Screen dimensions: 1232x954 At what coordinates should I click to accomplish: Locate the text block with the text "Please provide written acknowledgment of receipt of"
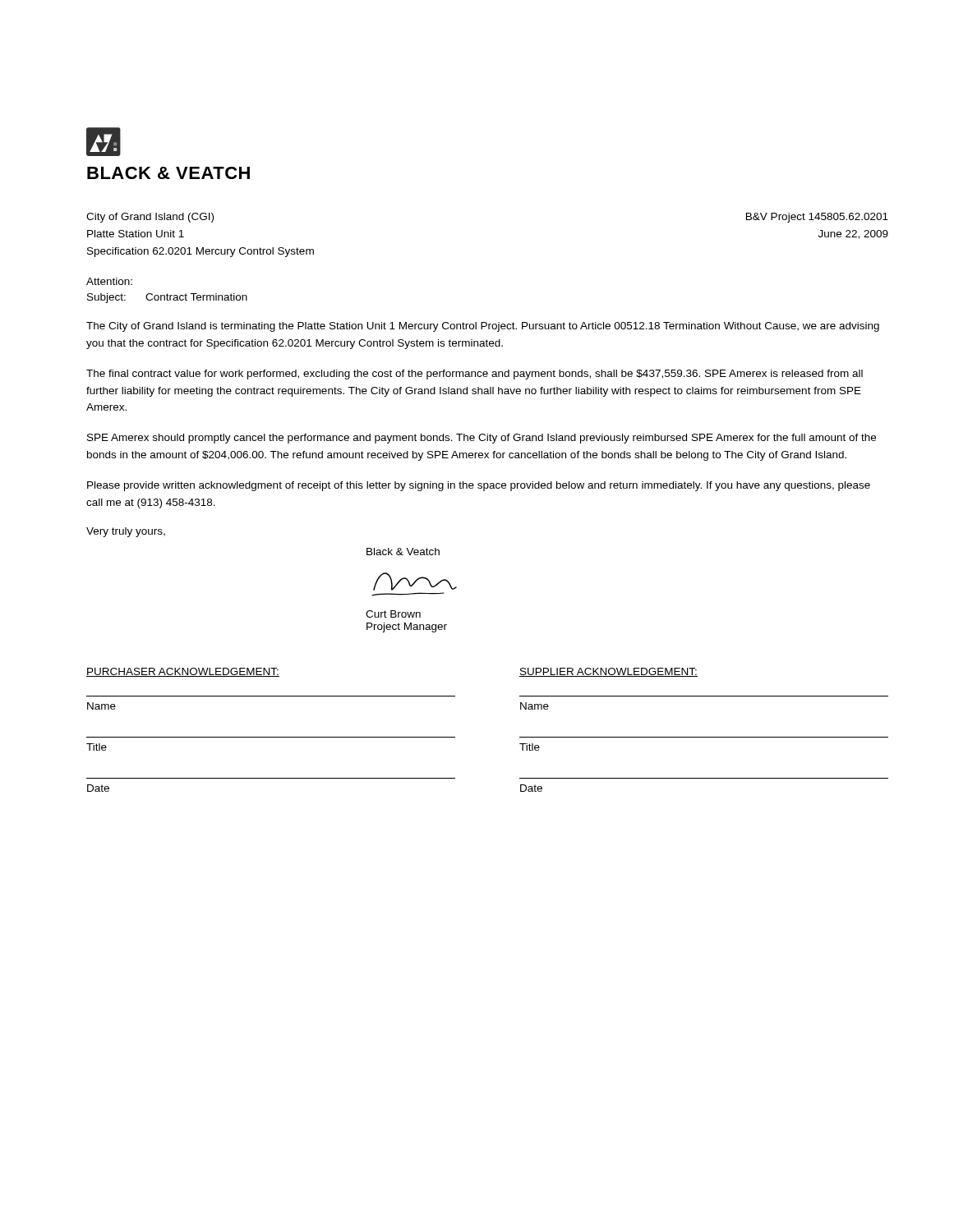point(478,494)
